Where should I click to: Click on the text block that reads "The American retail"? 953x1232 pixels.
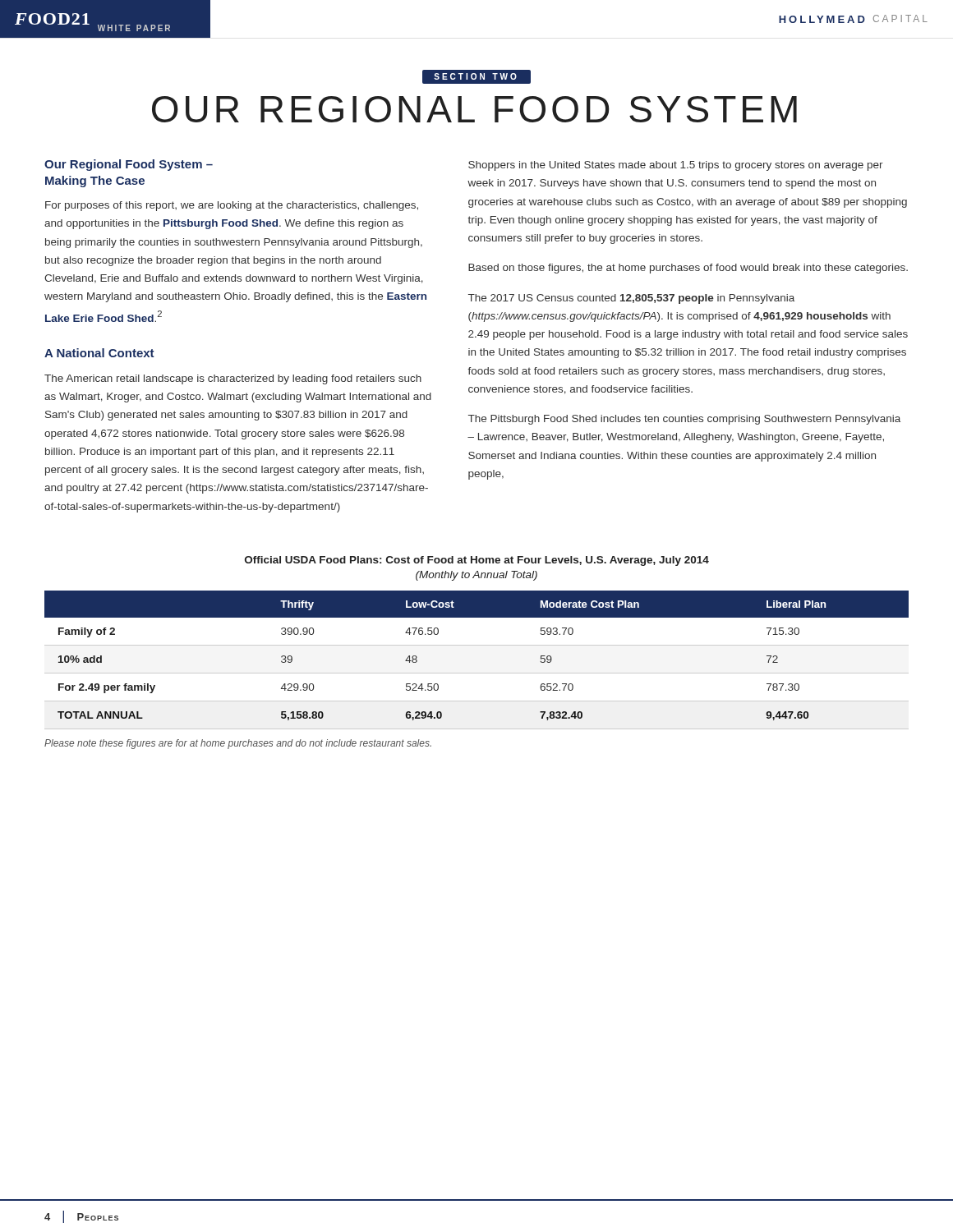(x=238, y=442)
